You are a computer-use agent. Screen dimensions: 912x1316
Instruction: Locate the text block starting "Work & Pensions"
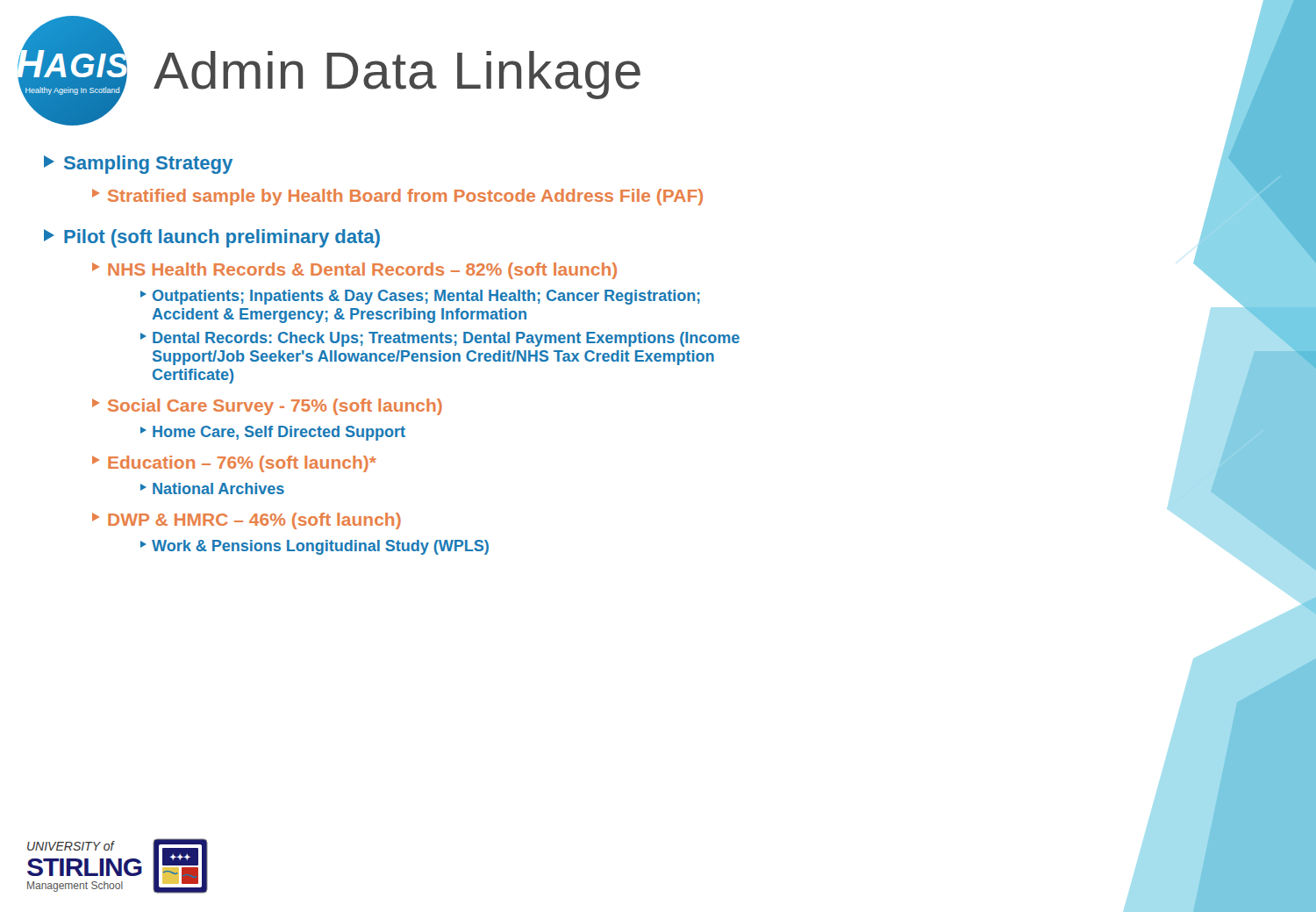click(315, 546)
